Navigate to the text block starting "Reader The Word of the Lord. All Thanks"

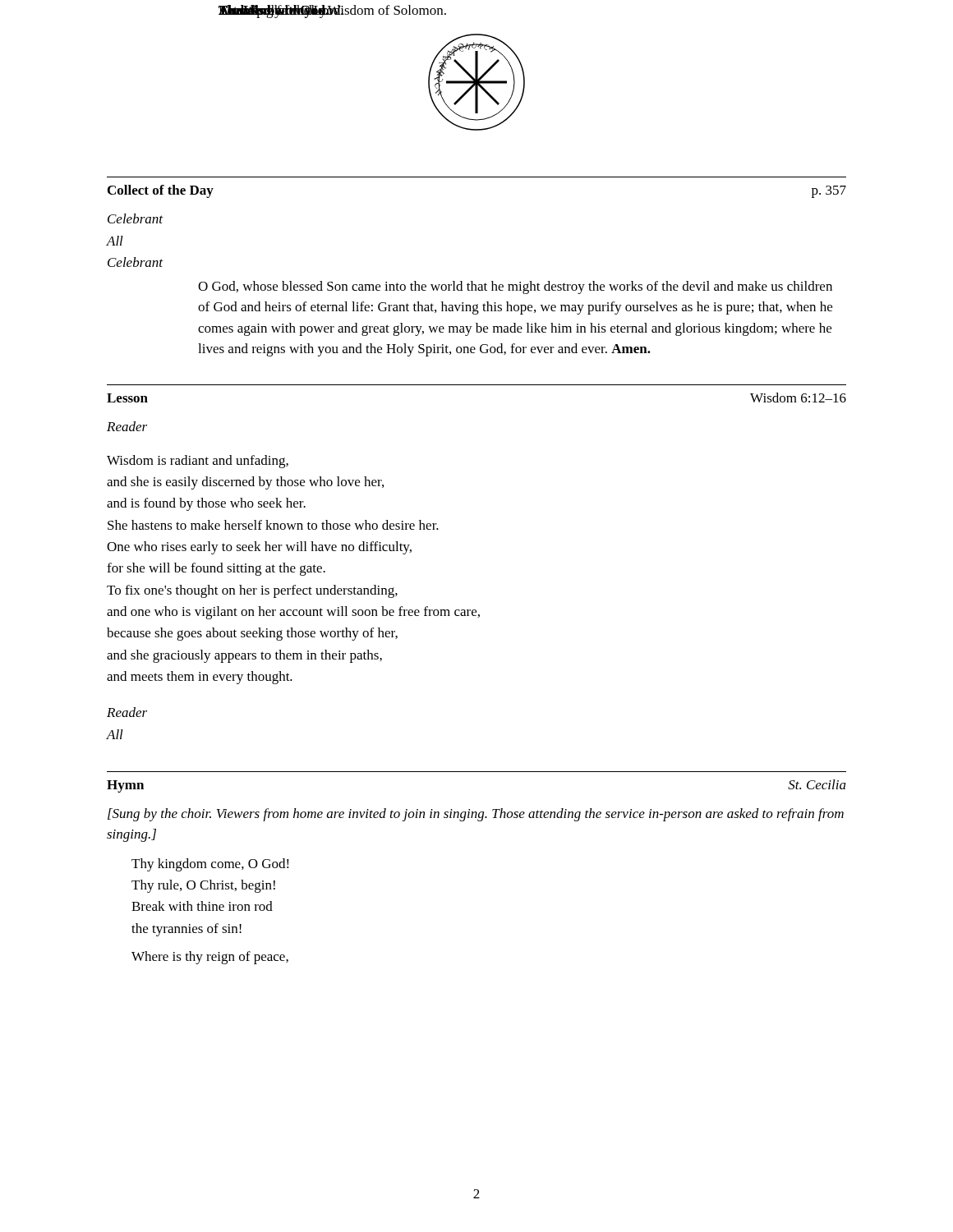[127, 712]
